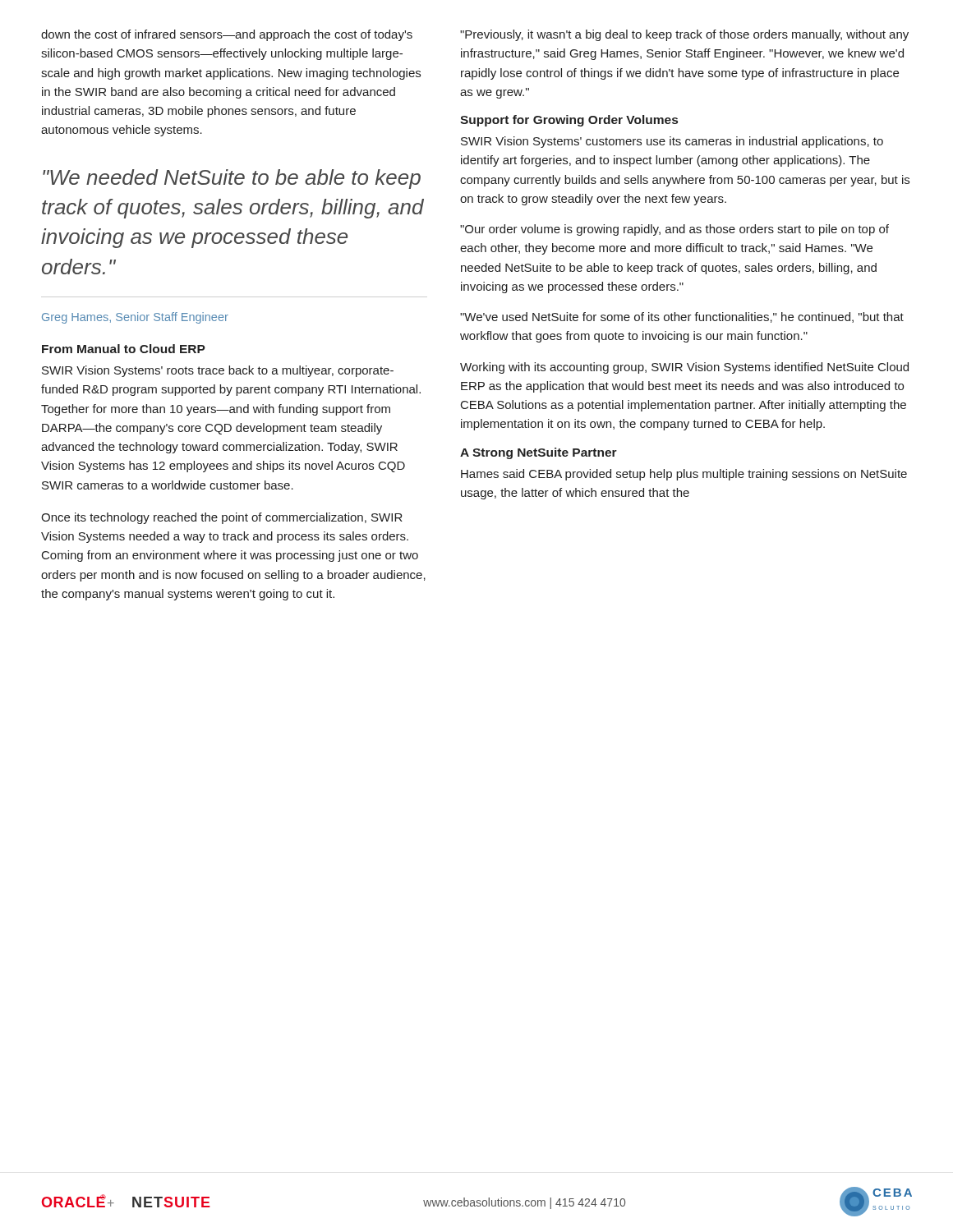Select the section header that says "Support for Growing Order Volumes"

pyautogui.click(x=569, y=120)
